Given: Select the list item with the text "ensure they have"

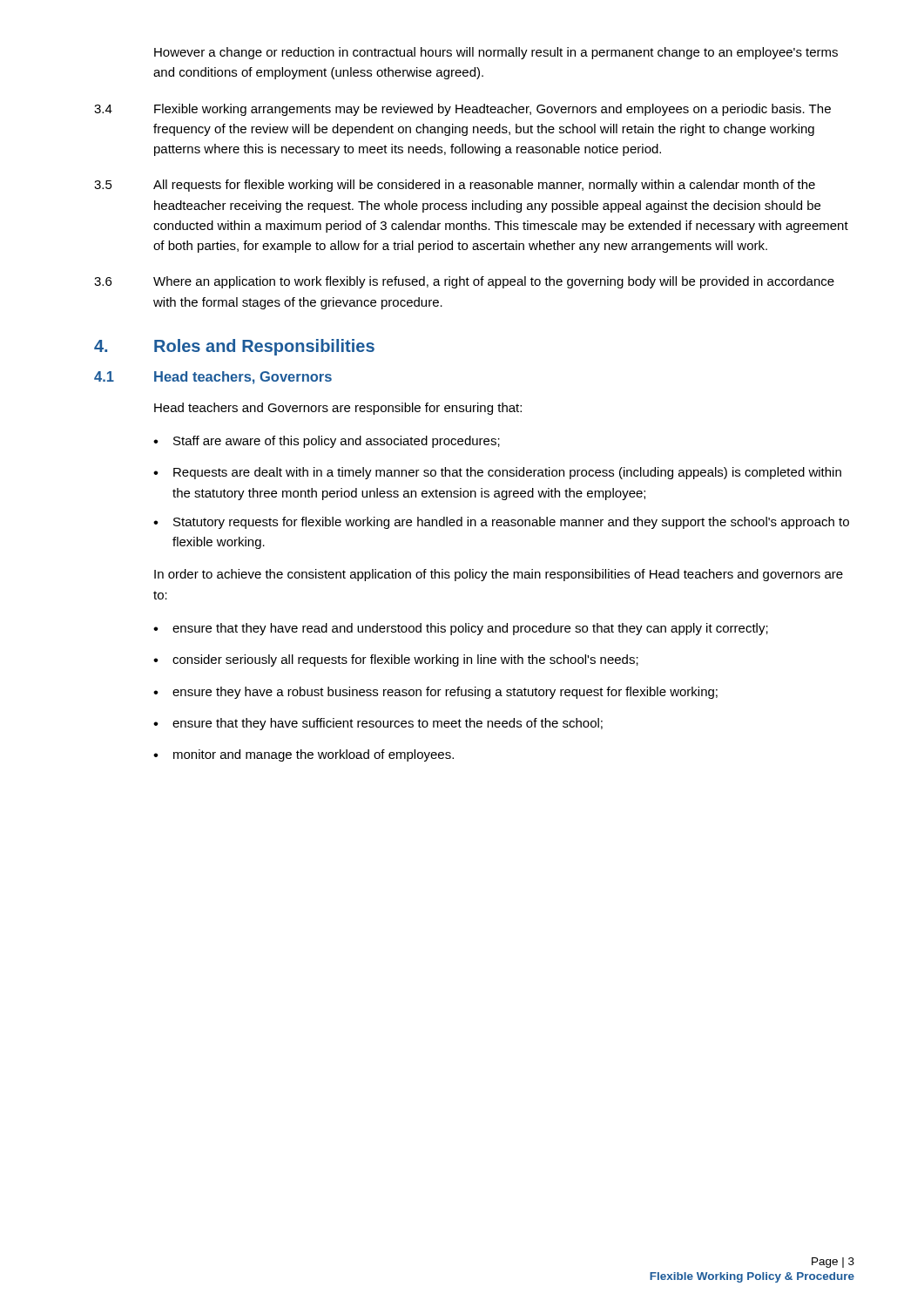Looking at the screenshot, I should [x=513, y=691].
